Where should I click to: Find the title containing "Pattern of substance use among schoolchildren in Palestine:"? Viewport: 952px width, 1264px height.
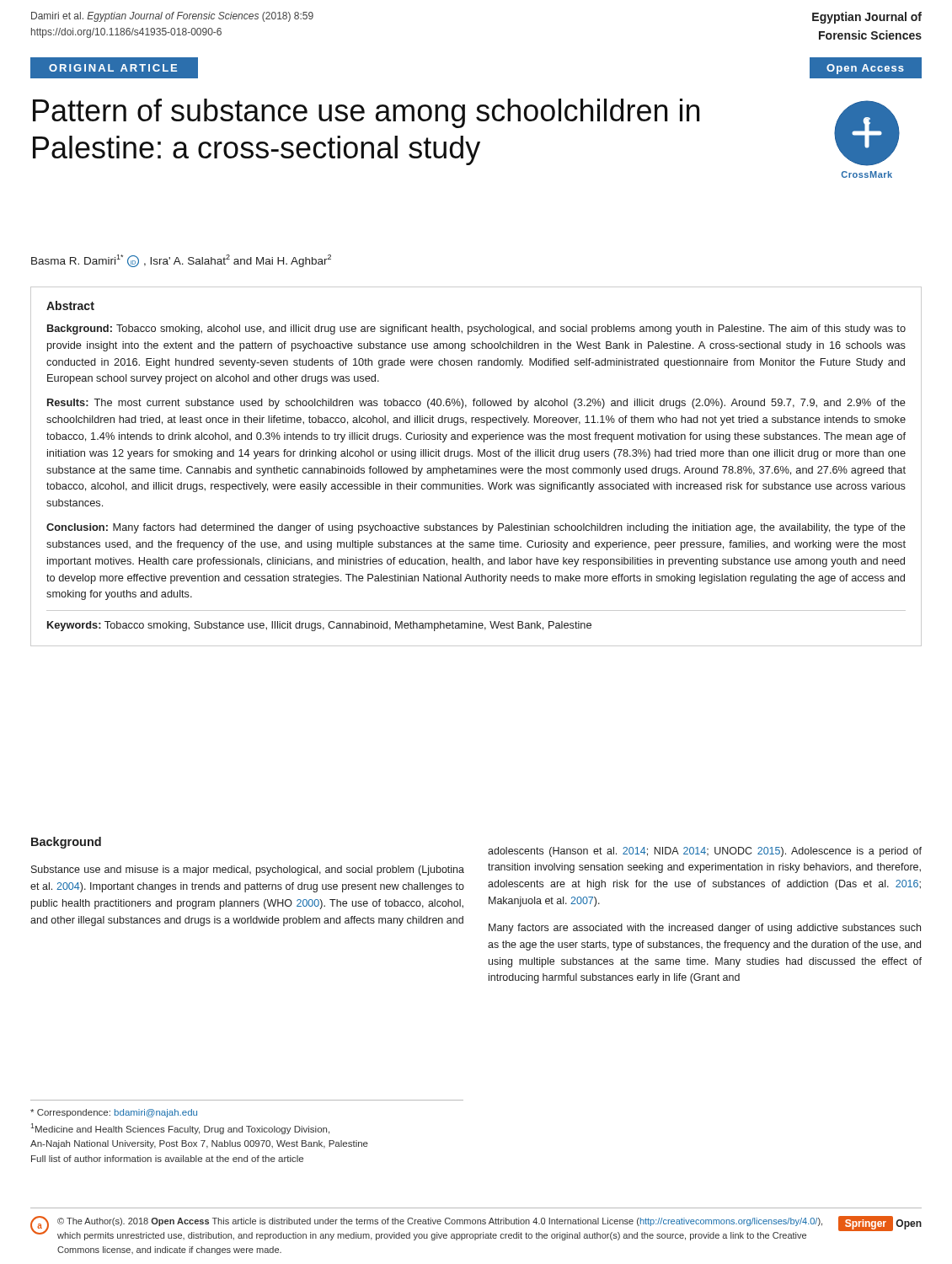point(382,130)
